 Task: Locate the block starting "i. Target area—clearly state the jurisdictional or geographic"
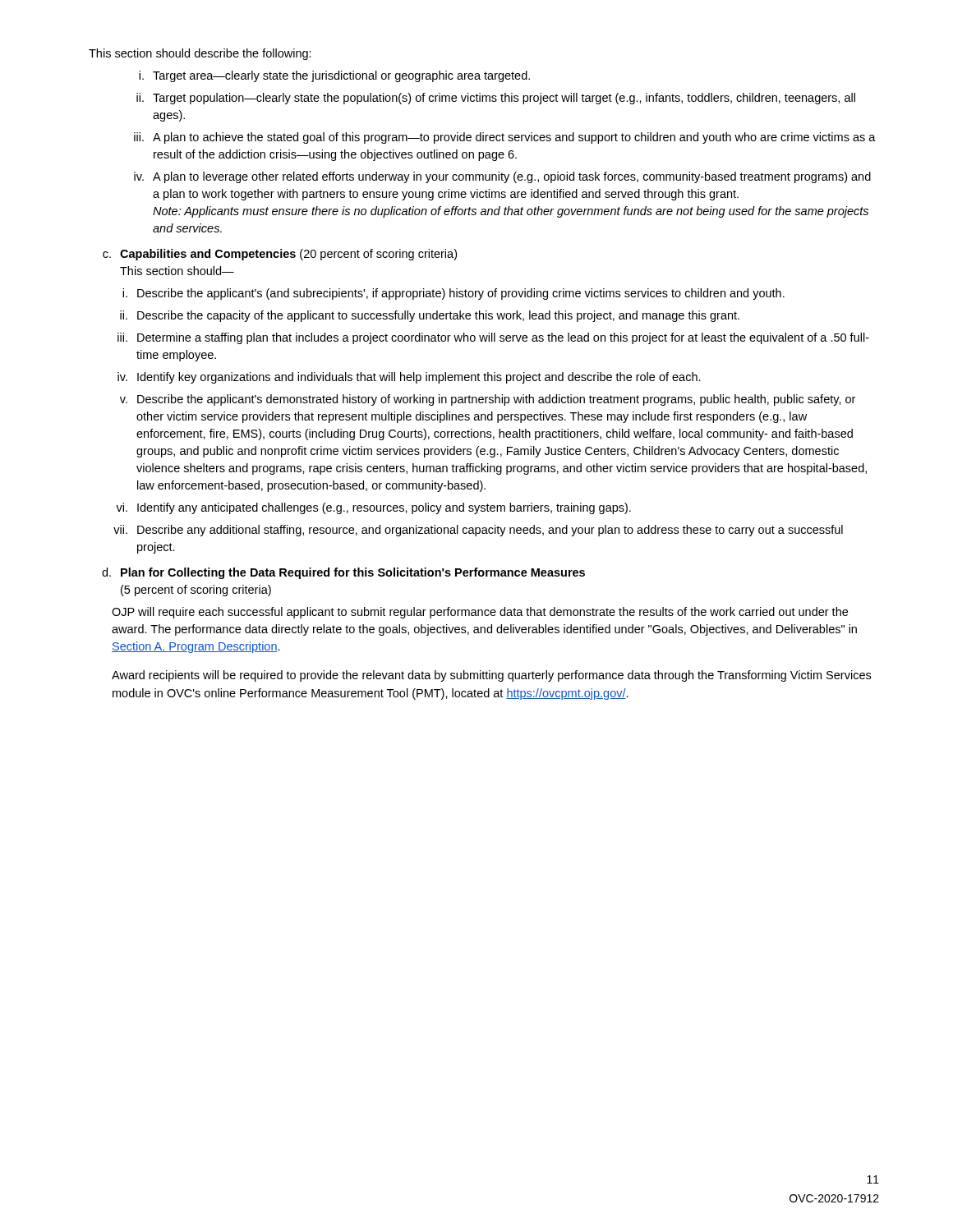pyautogui.click(x=496, y=76)
